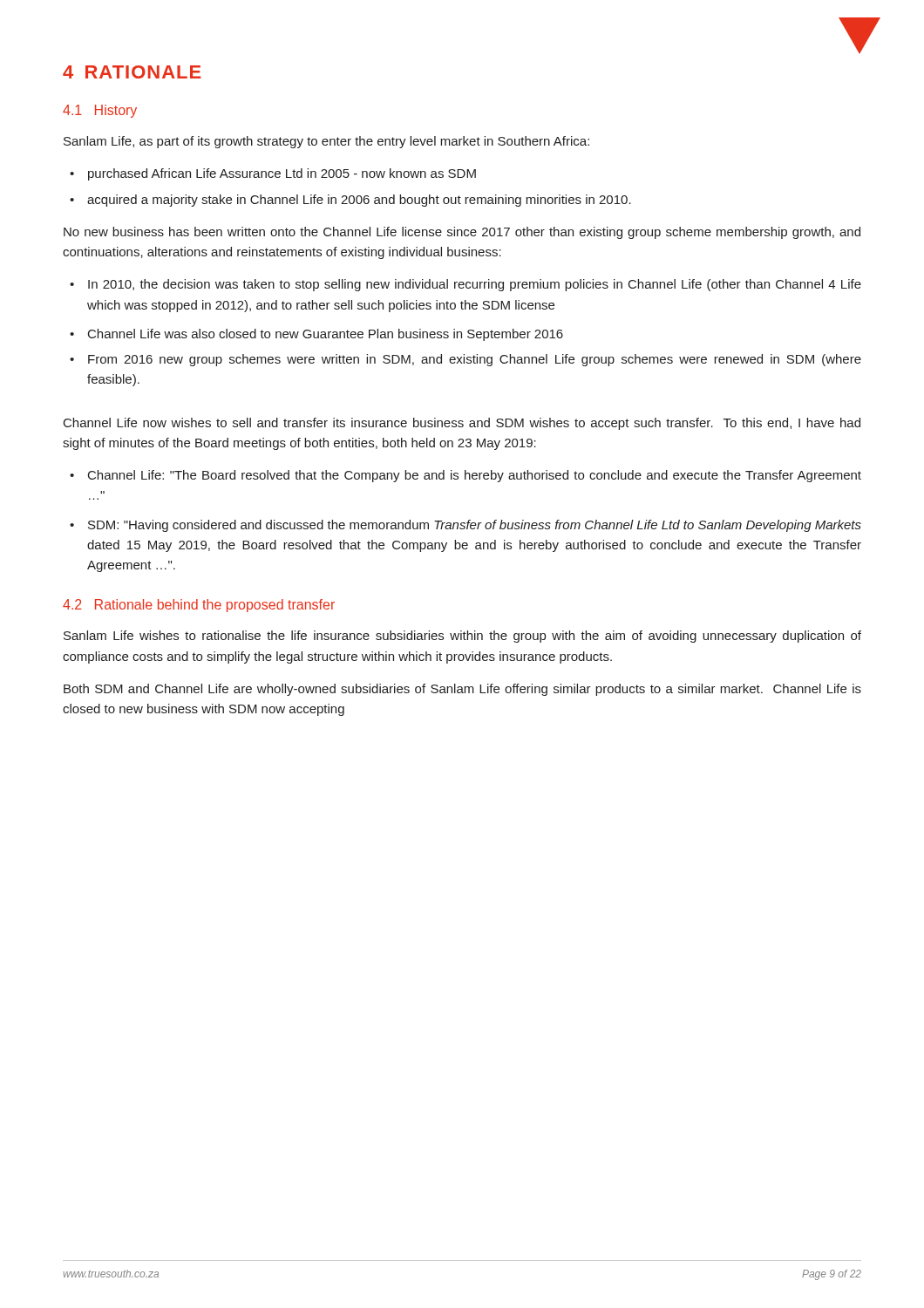Click the passage that begins "From 2016 new"
The height and width of the screenshot is (1308, 924).
tap(474, 369)
